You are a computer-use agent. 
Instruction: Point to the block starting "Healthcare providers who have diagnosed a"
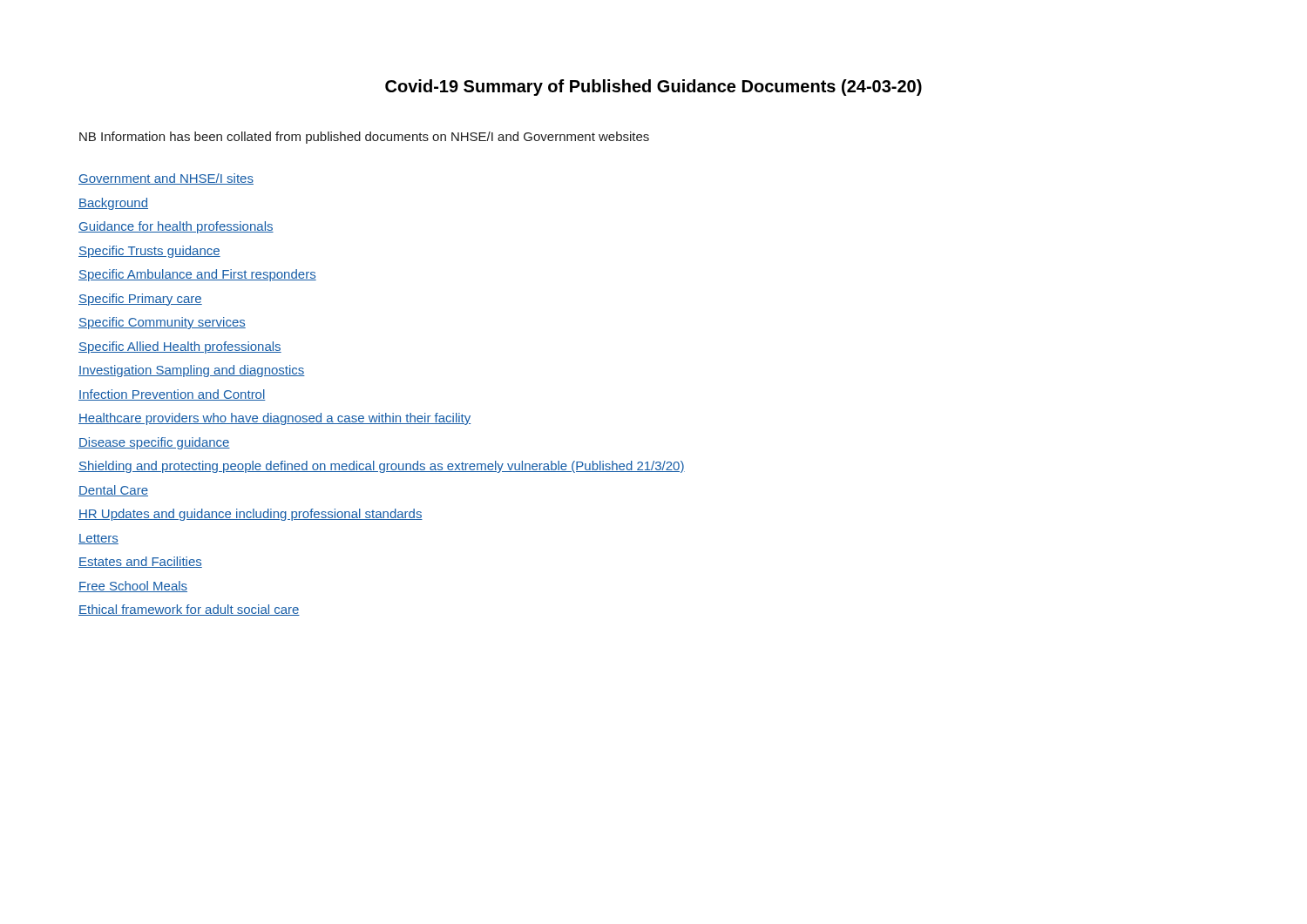275,418
